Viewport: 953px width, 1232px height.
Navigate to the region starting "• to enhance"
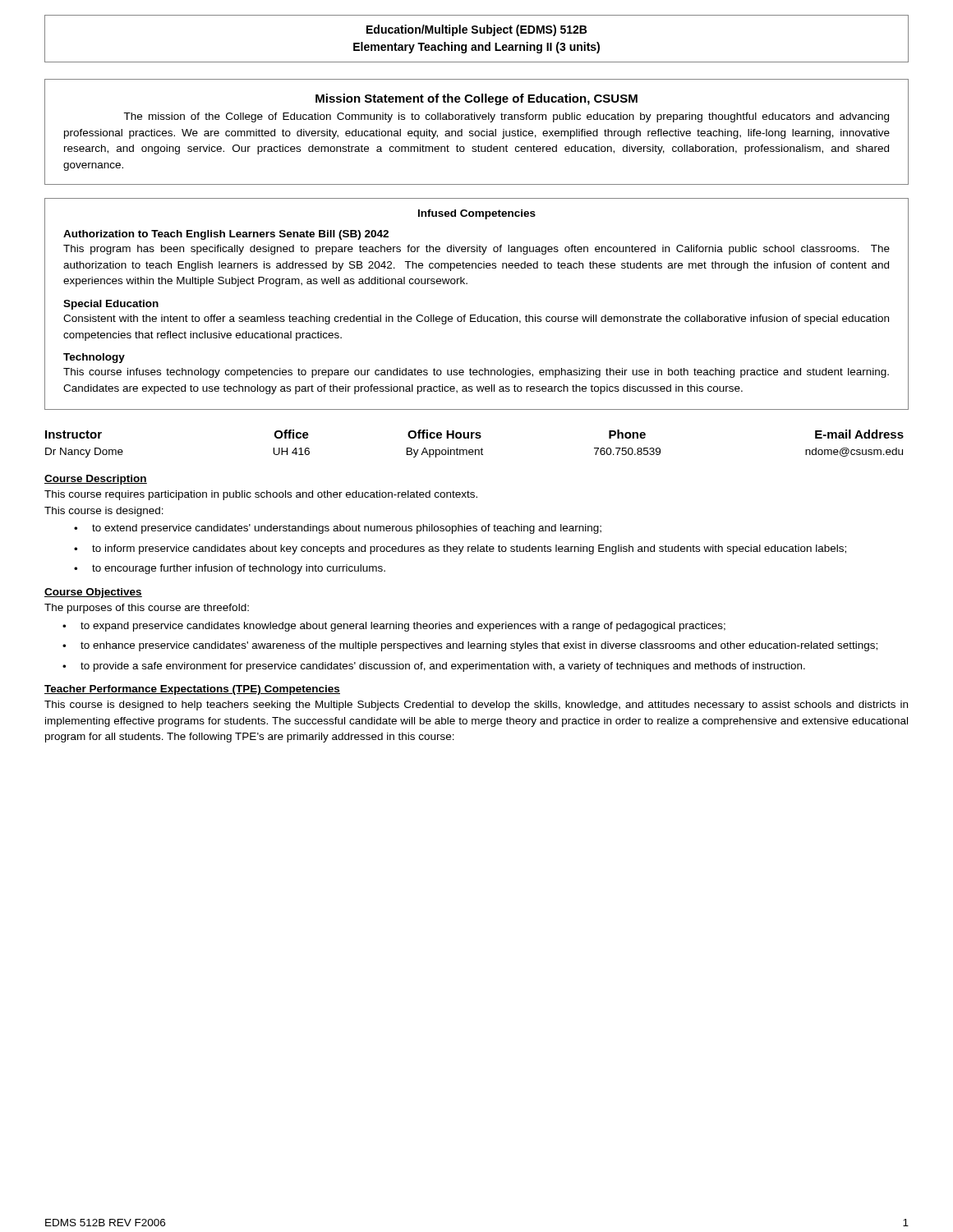point(486,646)
